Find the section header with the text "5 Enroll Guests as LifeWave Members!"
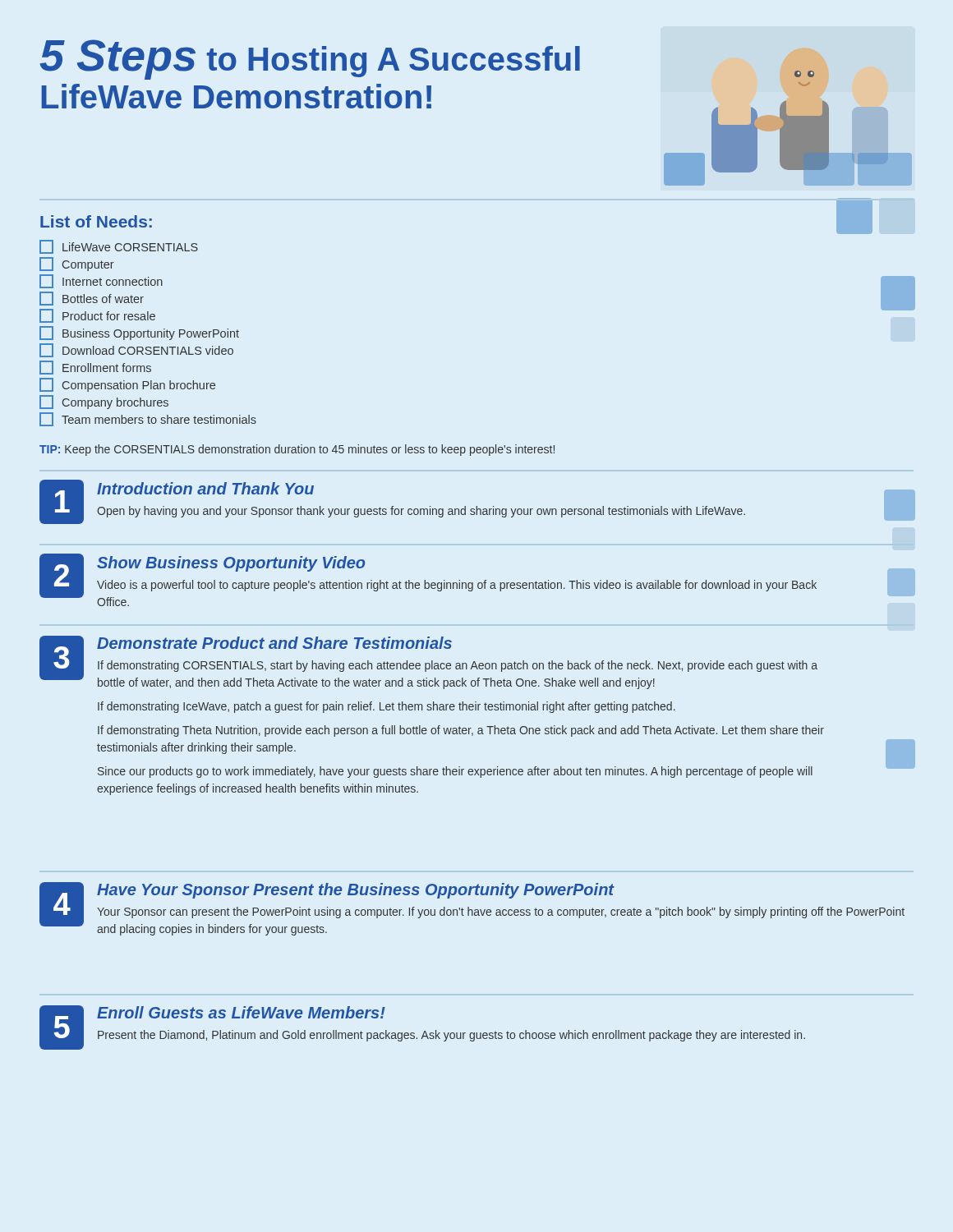This screenshot has width=953, height=1232. pos(423,1027)
